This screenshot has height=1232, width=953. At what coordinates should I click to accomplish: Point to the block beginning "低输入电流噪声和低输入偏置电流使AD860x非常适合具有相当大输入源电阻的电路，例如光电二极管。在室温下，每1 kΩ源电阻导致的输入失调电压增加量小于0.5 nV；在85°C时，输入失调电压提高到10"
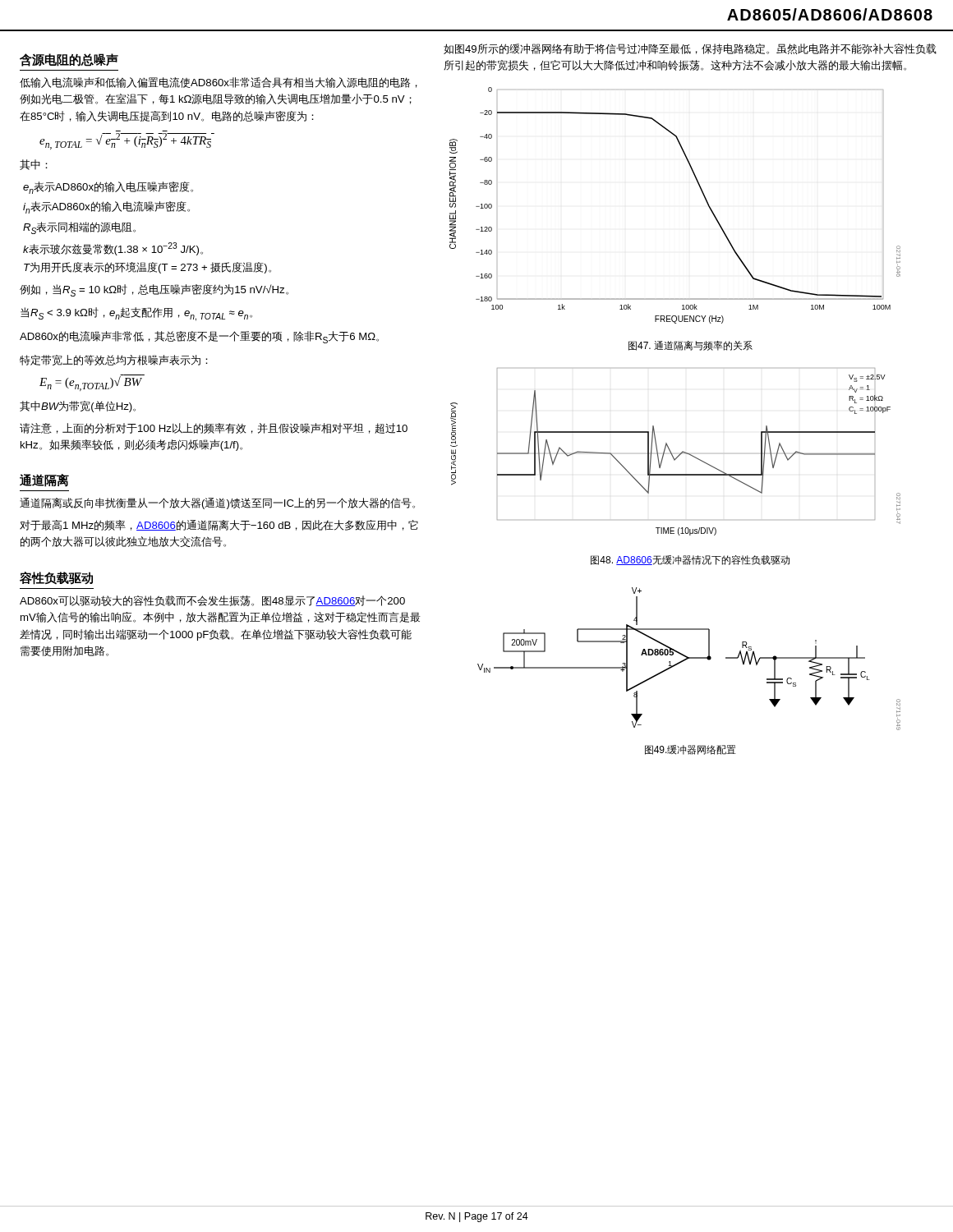click(x=221, y=99)
